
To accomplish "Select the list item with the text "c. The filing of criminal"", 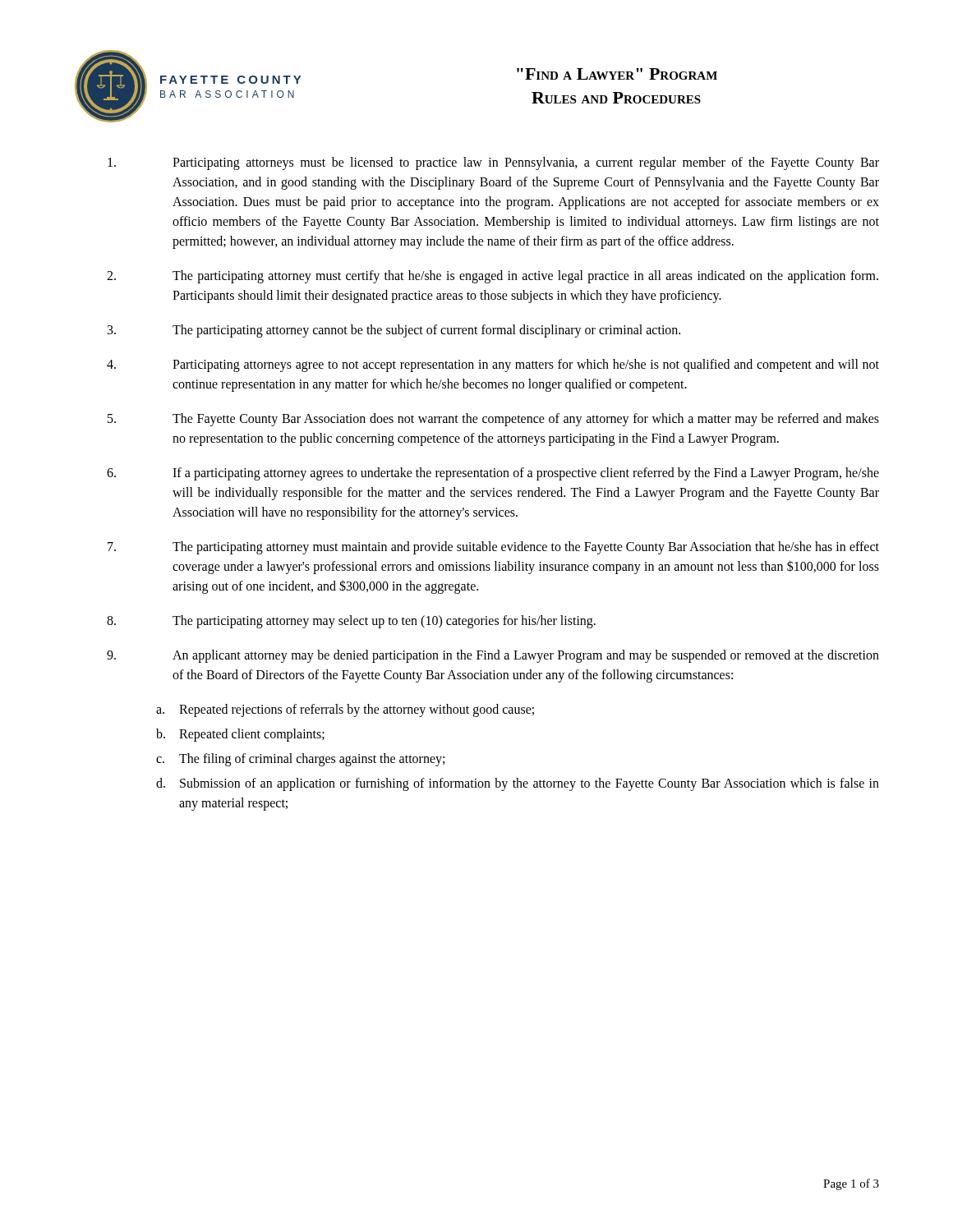I will (x=300, y=760).
